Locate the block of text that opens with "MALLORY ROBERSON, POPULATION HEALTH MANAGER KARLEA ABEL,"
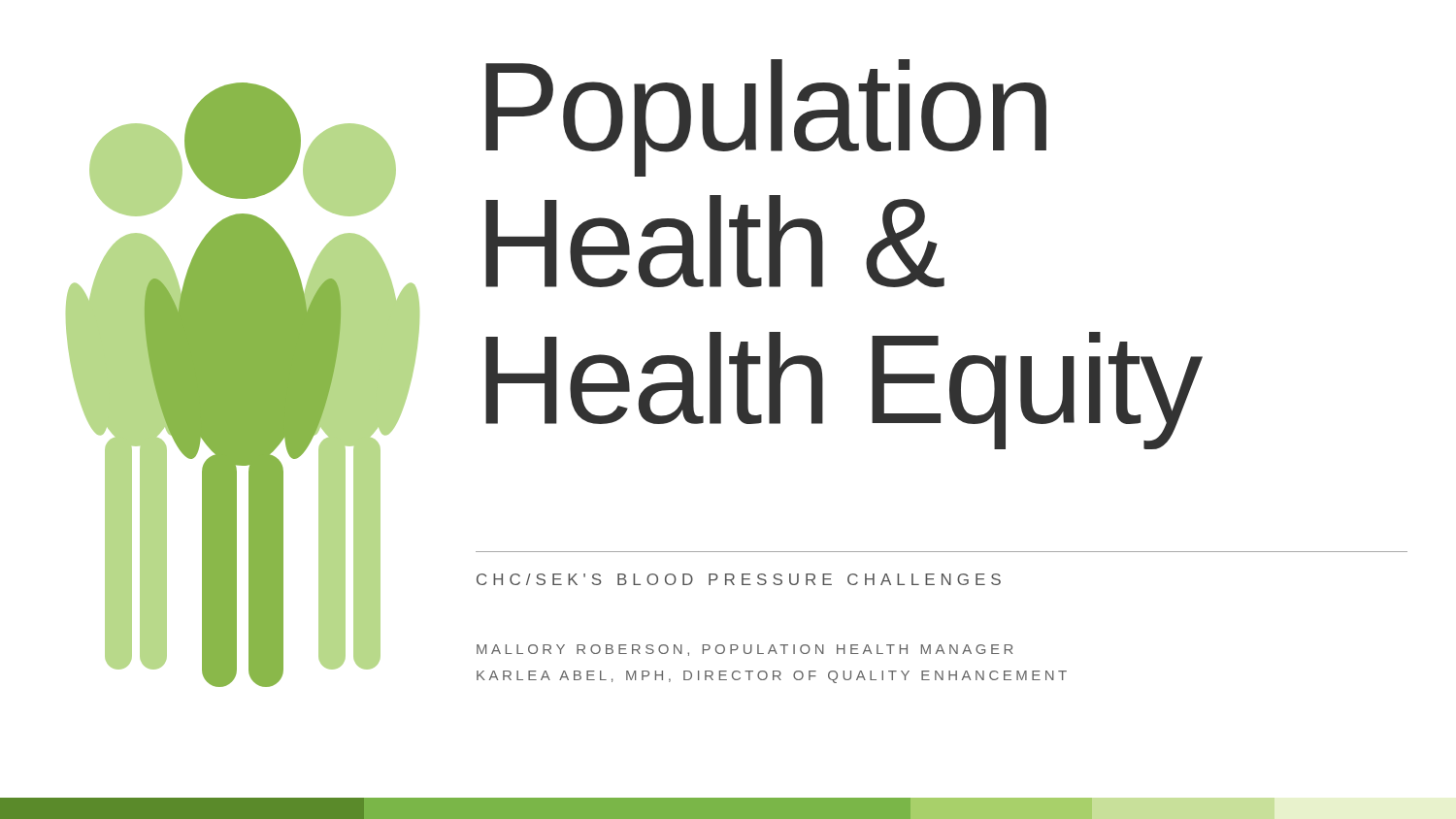 click(x=773, y=662)
